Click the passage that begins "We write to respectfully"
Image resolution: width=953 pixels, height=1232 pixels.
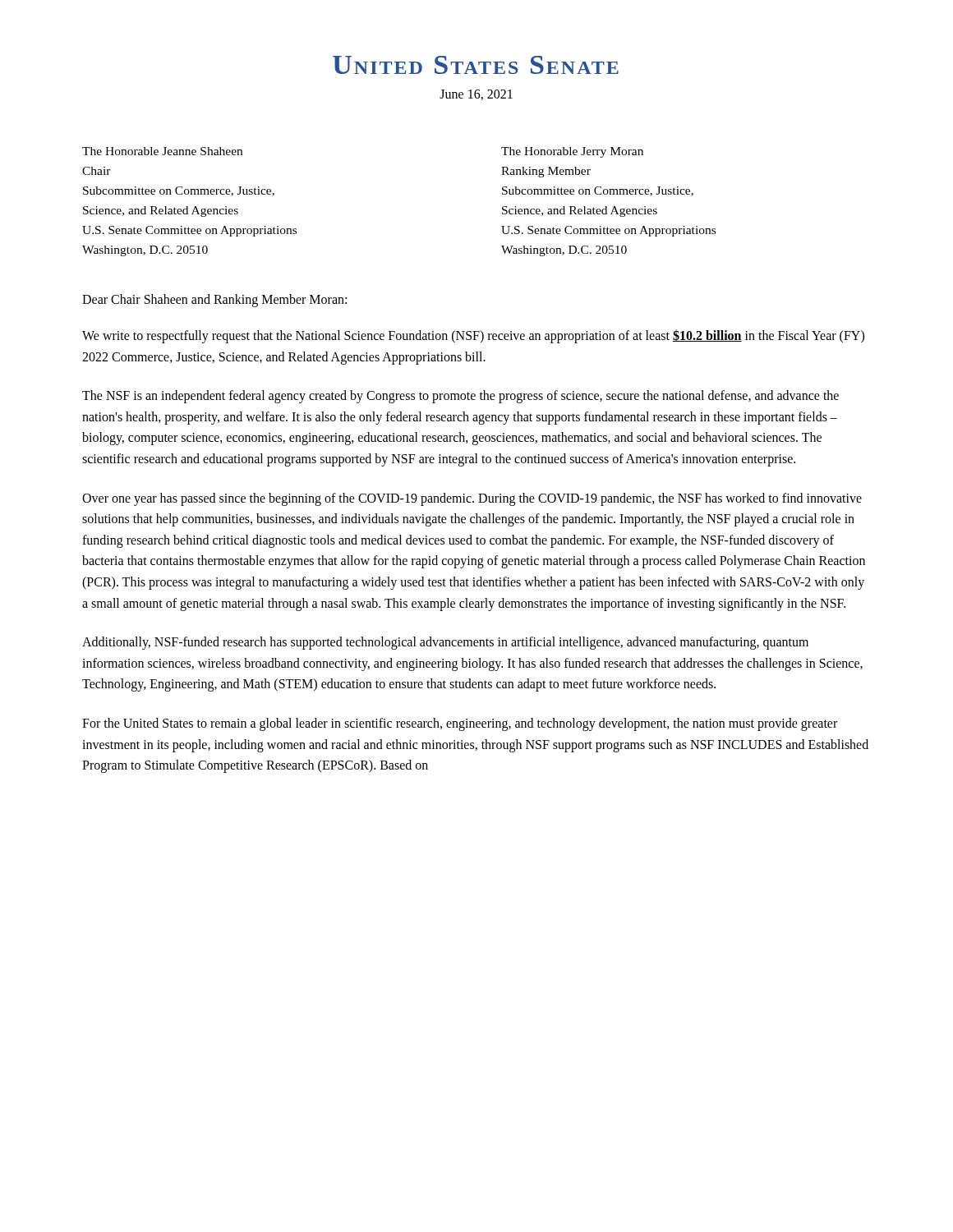pos(473,346)
